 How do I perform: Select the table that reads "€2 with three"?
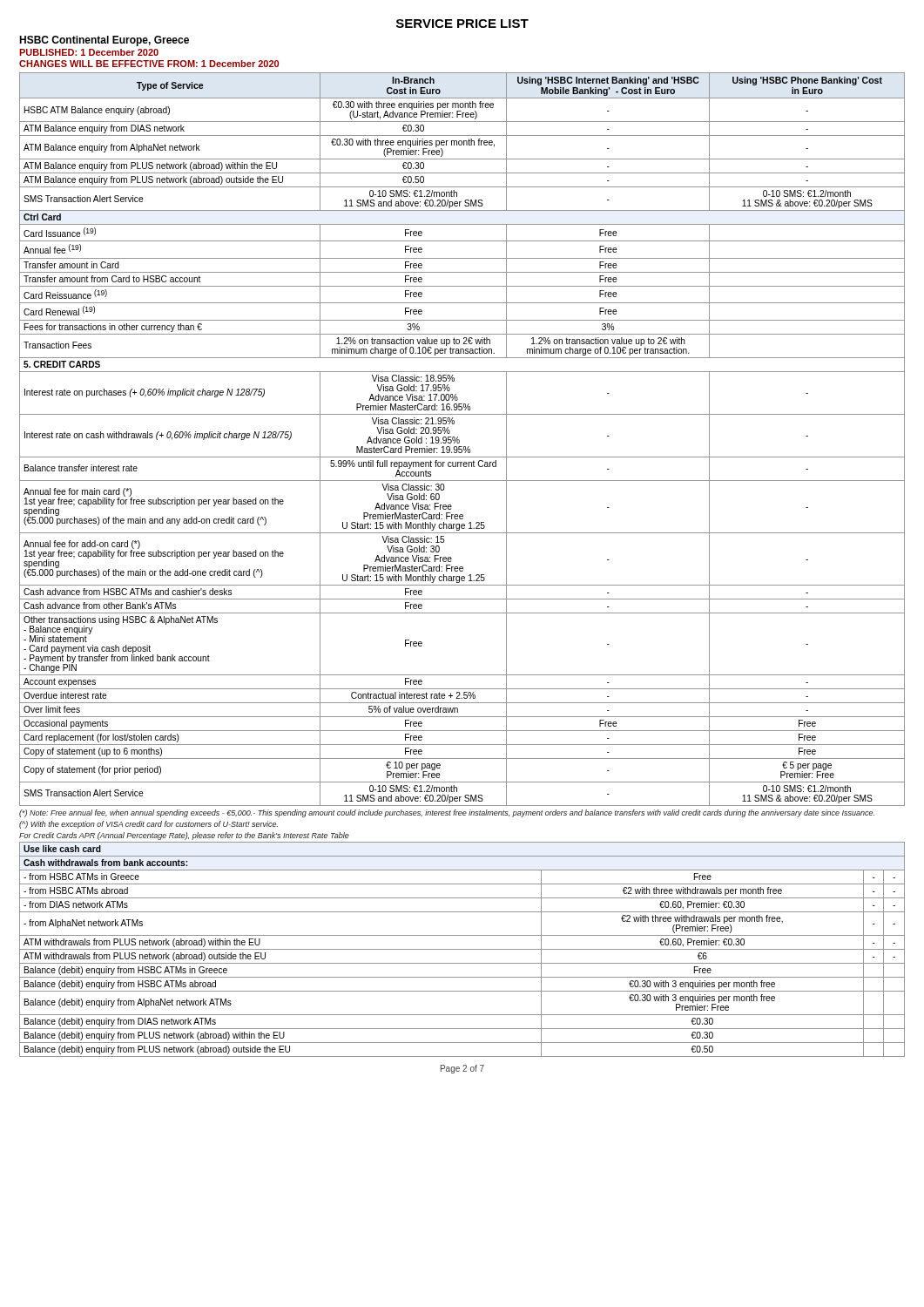(462, 949)
